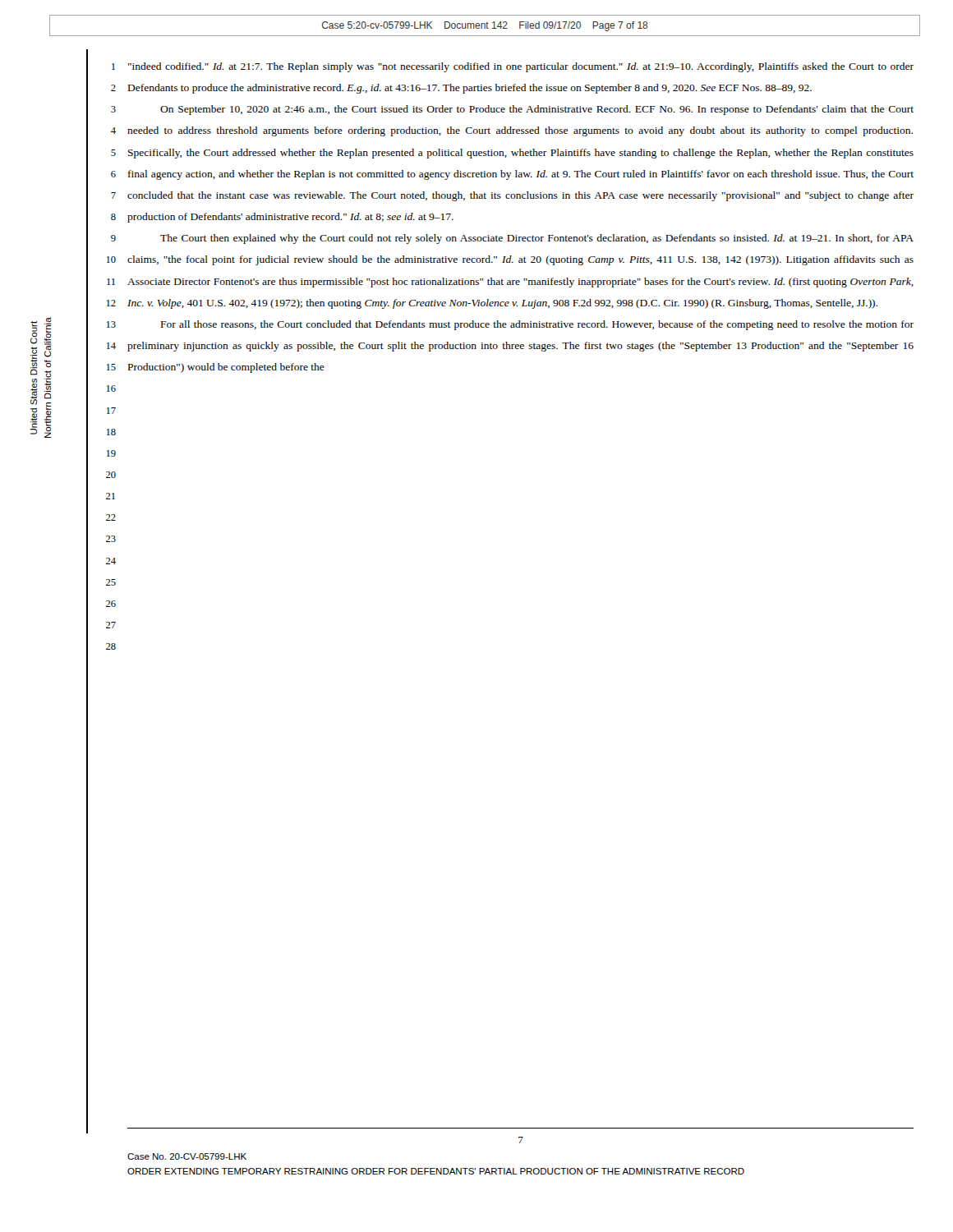Click on the text block starting "On September 10, 2020"
This screenshot has width=953, height=1232.
click(520, 163)
